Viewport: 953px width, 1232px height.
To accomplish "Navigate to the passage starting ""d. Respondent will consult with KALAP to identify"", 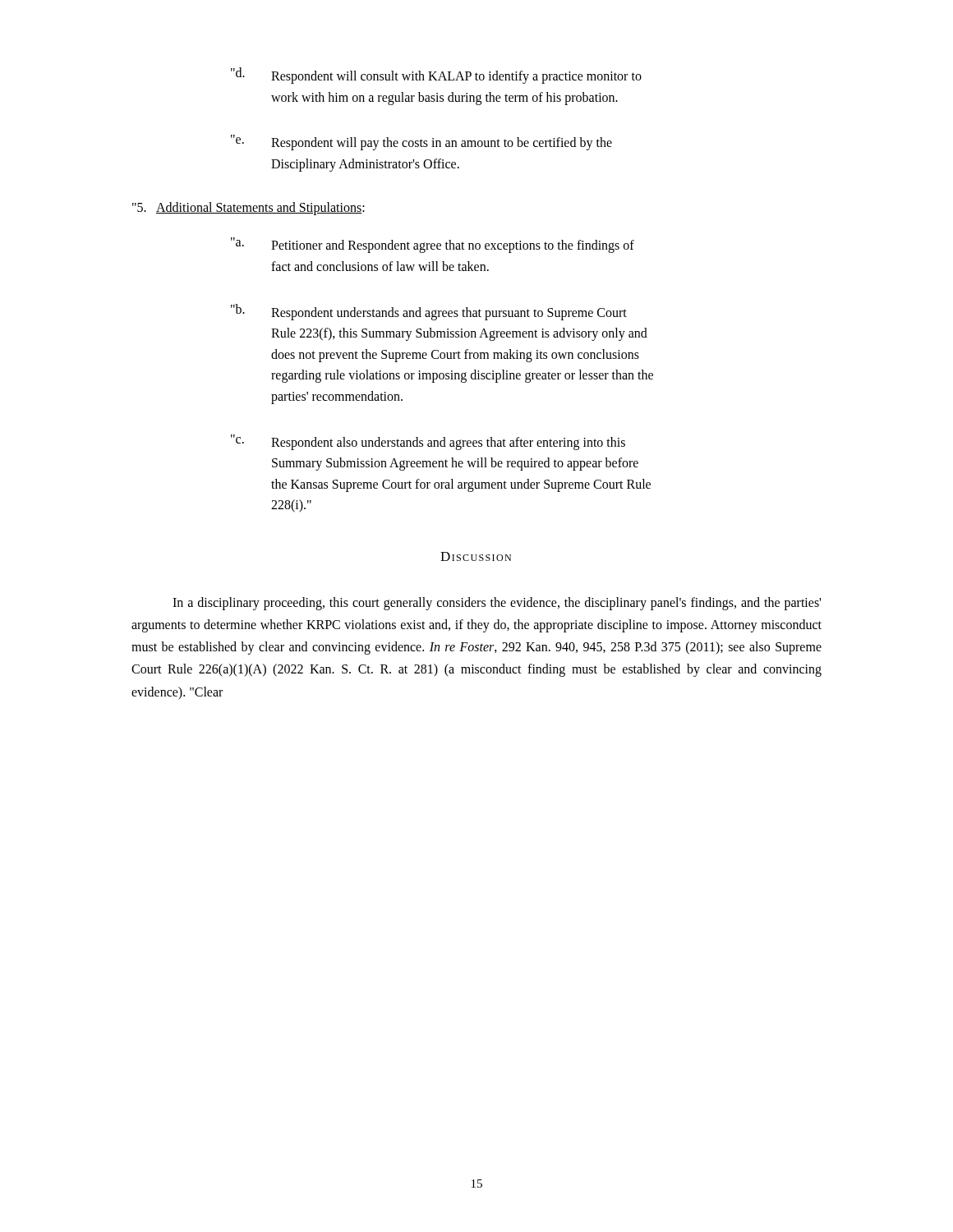I will [526, 87].
